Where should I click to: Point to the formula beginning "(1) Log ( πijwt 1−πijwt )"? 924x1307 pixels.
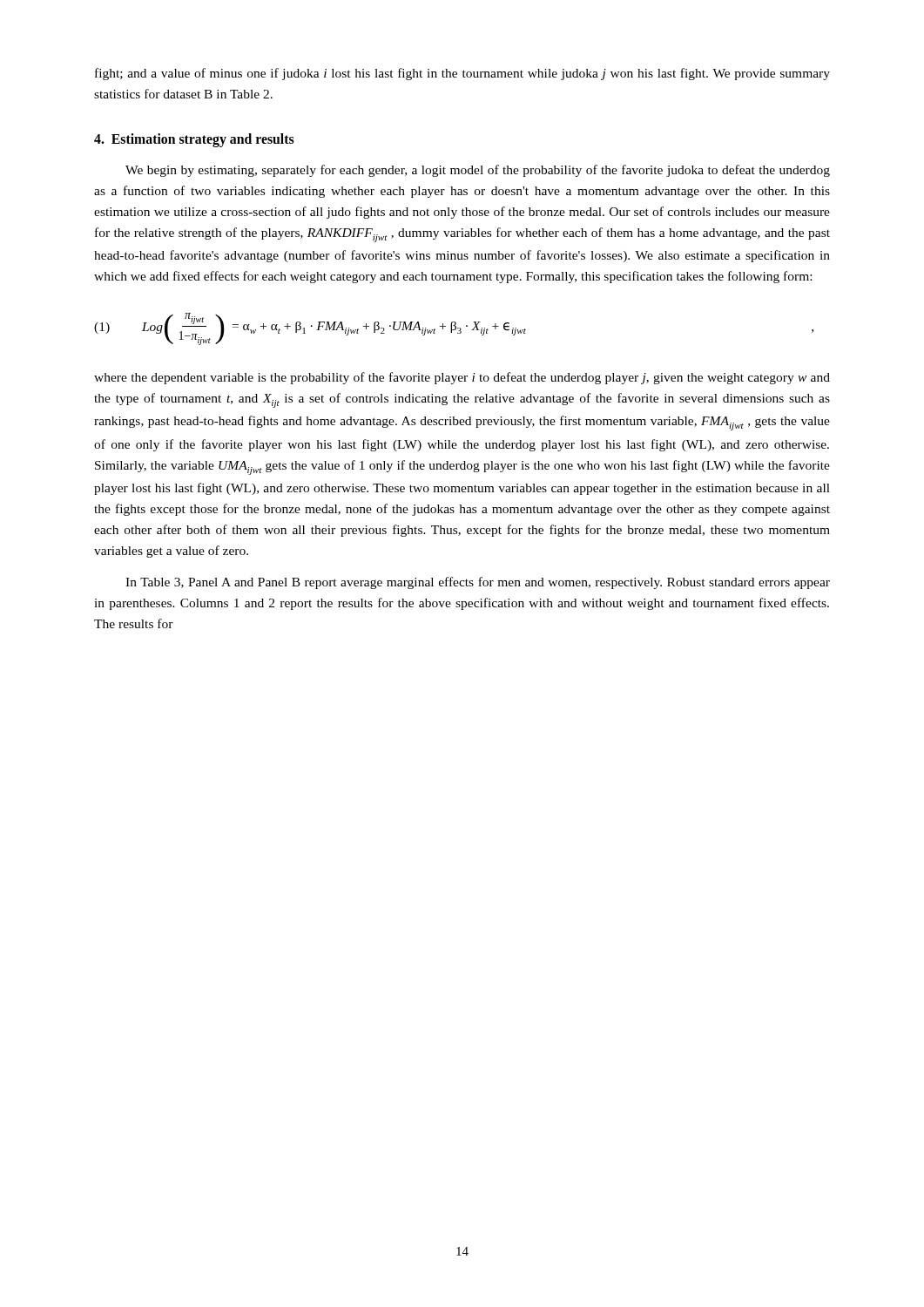pyautogui.click(x=462, y=327)
